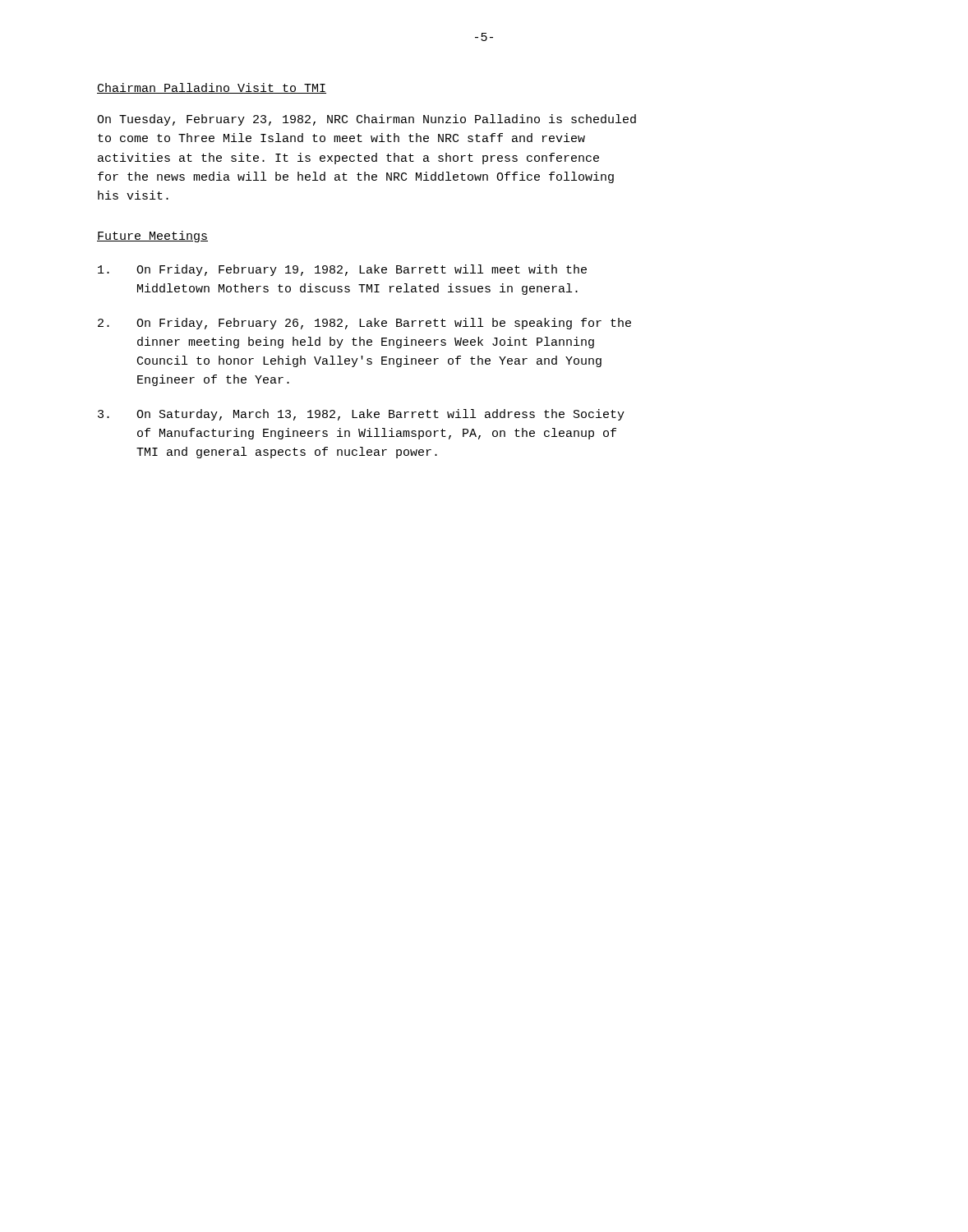Click on the section header that says "Future Meetings"

pos(152,237)
